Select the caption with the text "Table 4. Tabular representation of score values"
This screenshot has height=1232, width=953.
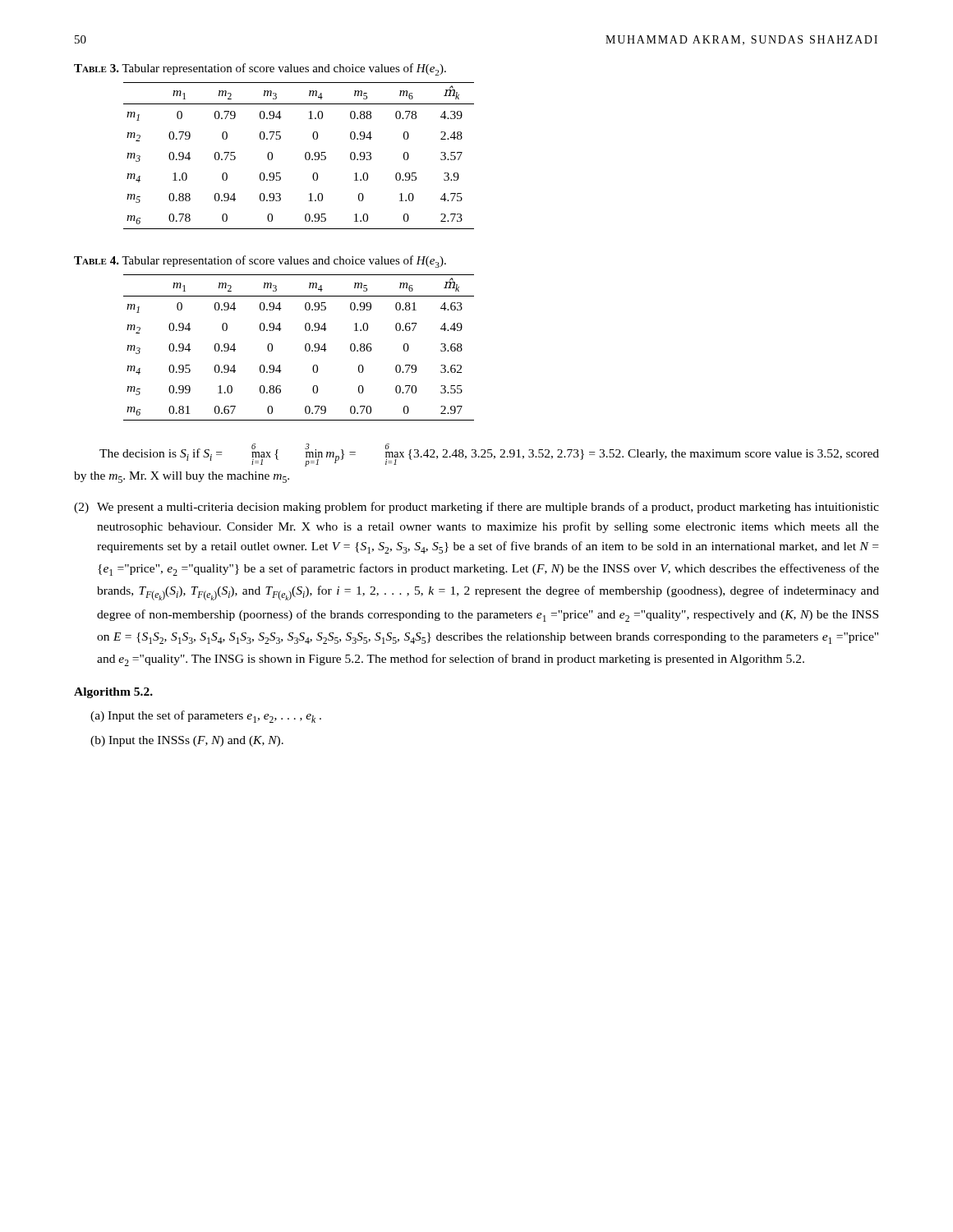(260, 261)
